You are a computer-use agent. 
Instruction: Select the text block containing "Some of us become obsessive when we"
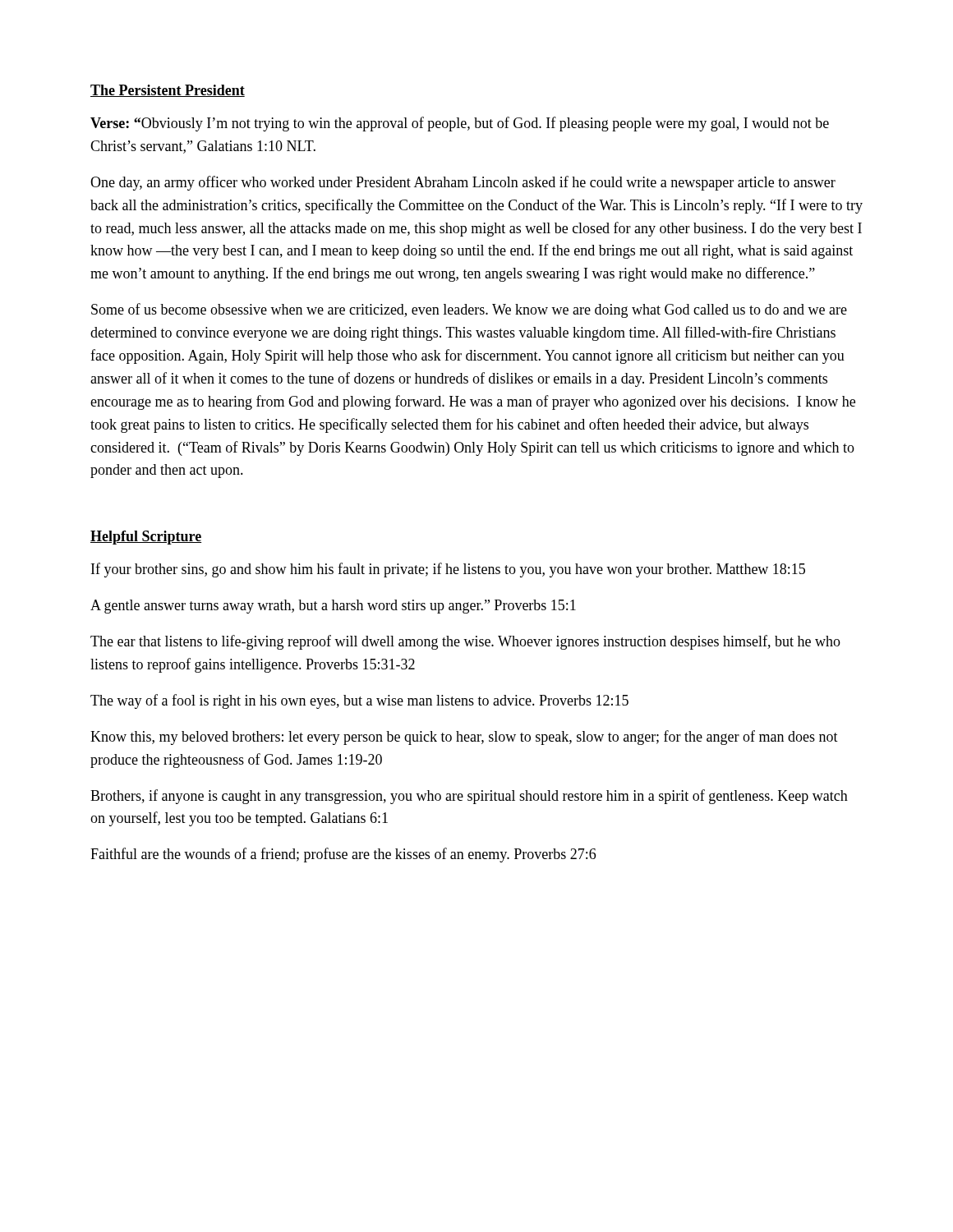[x=473, y=390]
